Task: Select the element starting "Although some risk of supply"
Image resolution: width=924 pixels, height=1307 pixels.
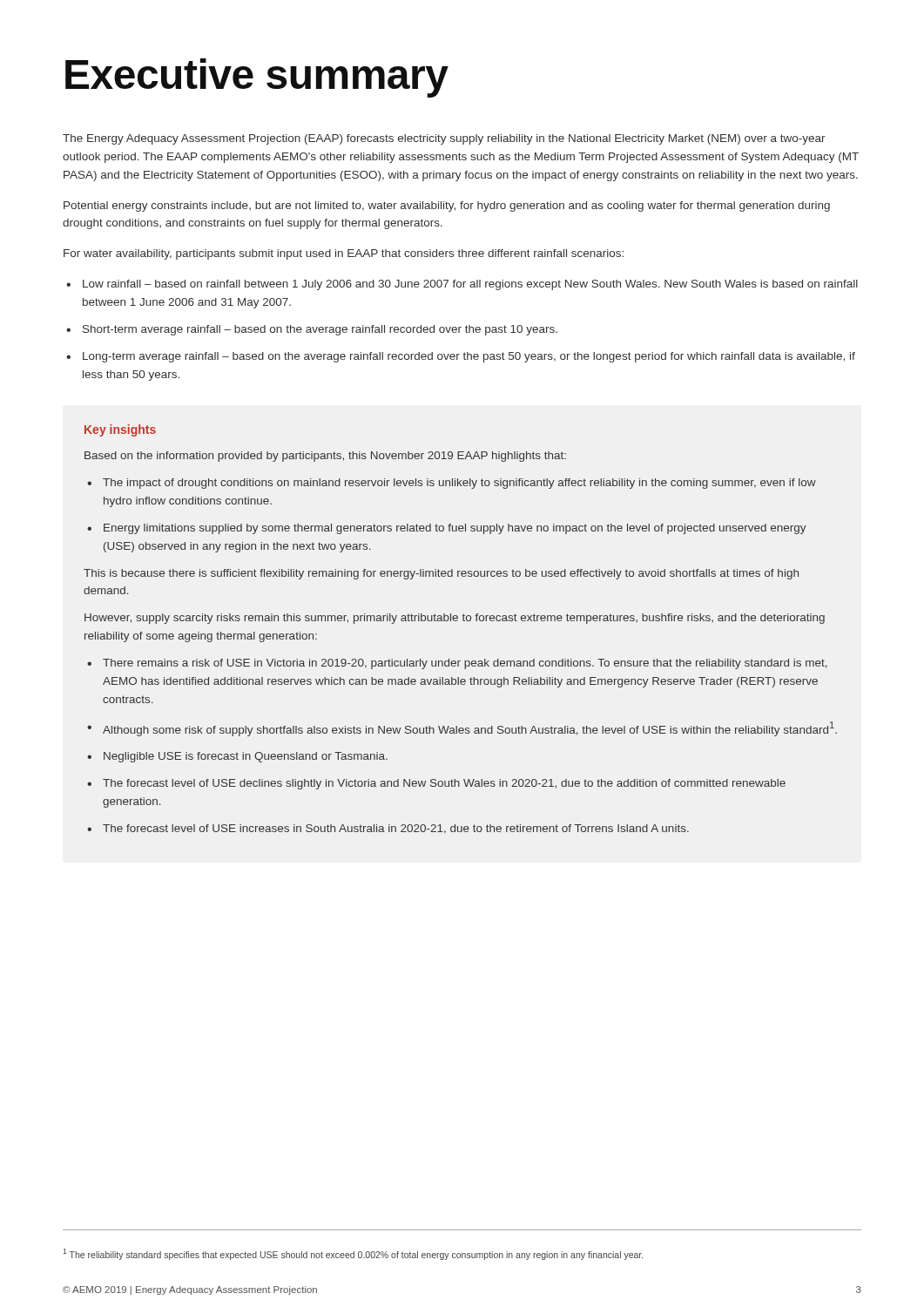Action: pyautogui.click(x=462, y=729)
